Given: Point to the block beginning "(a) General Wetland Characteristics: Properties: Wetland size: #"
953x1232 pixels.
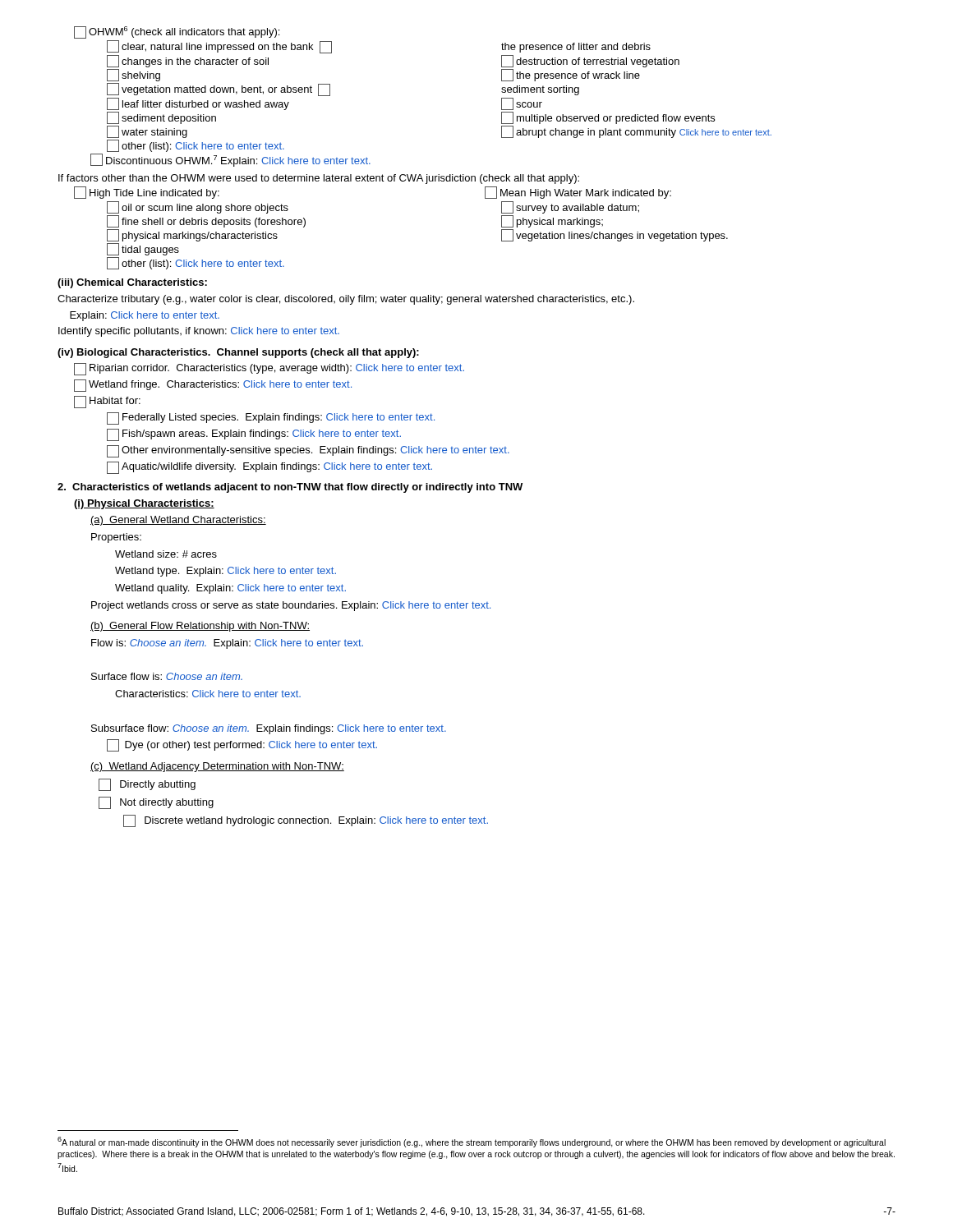Looking at the screenshot, I should [x=291, y=562].
